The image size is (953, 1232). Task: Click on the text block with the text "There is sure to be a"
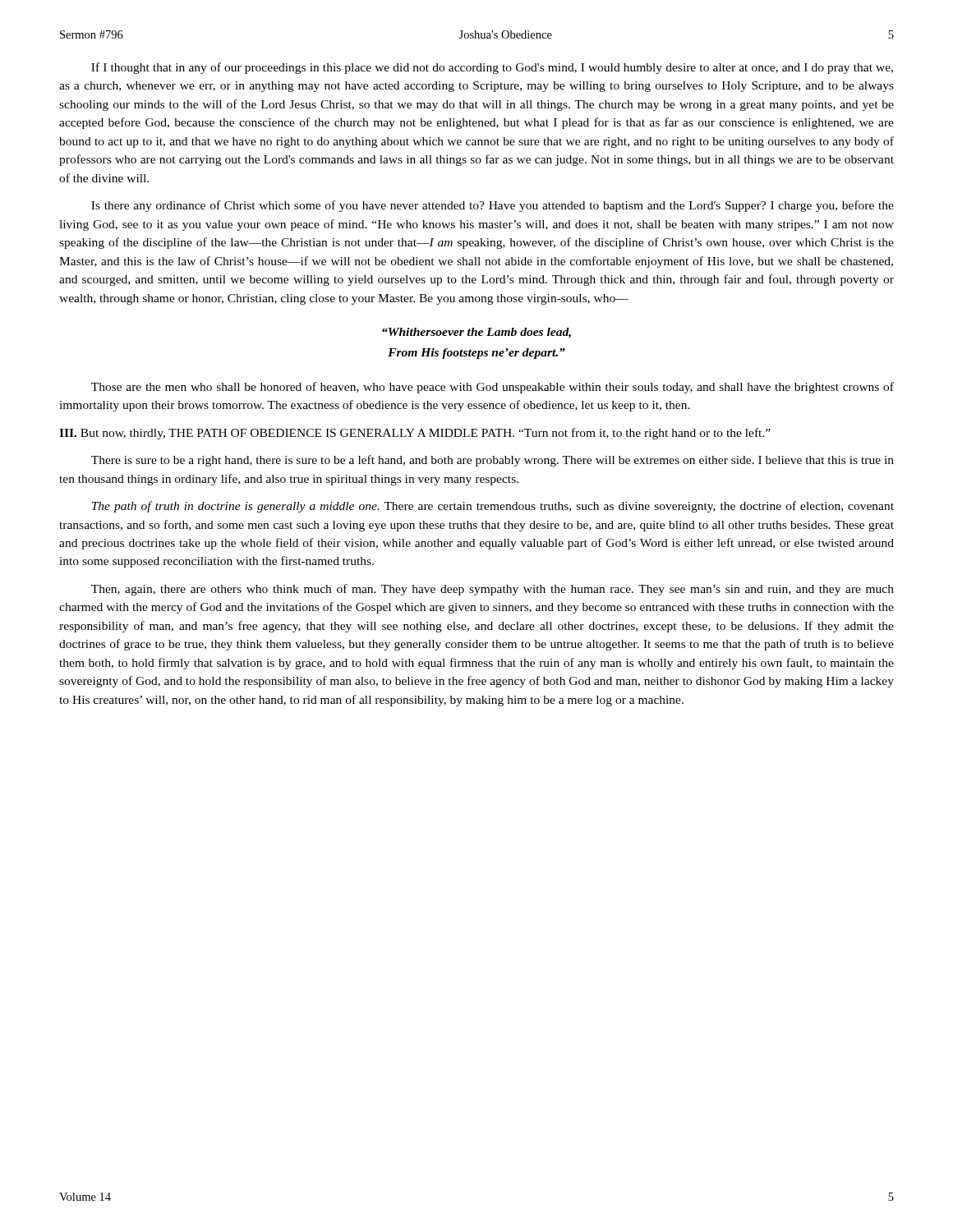(x=476, y=469)
